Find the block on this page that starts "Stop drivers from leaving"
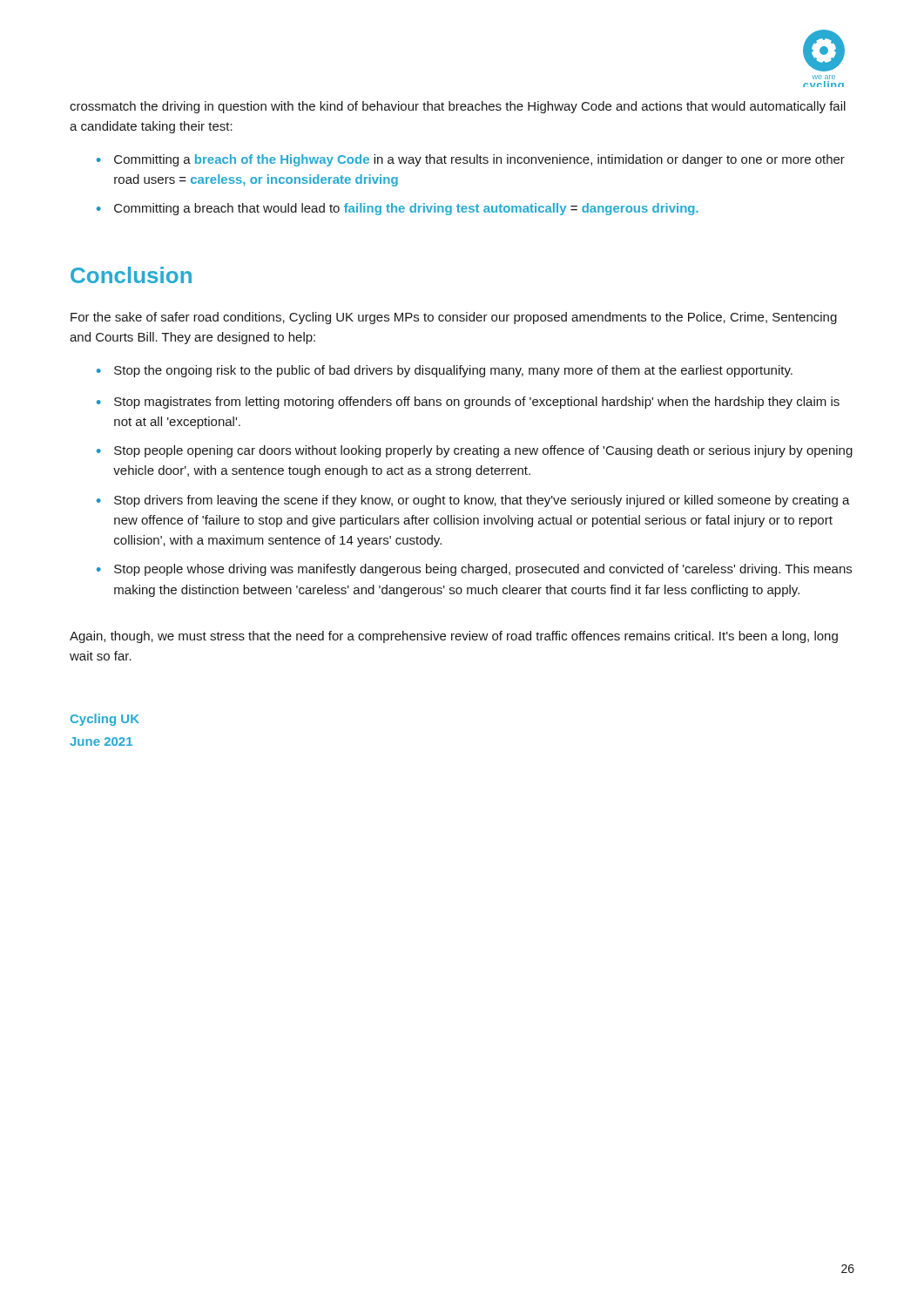Image resolution: width=924 pixels, height=1307 pixels. [x=484, y=520]
